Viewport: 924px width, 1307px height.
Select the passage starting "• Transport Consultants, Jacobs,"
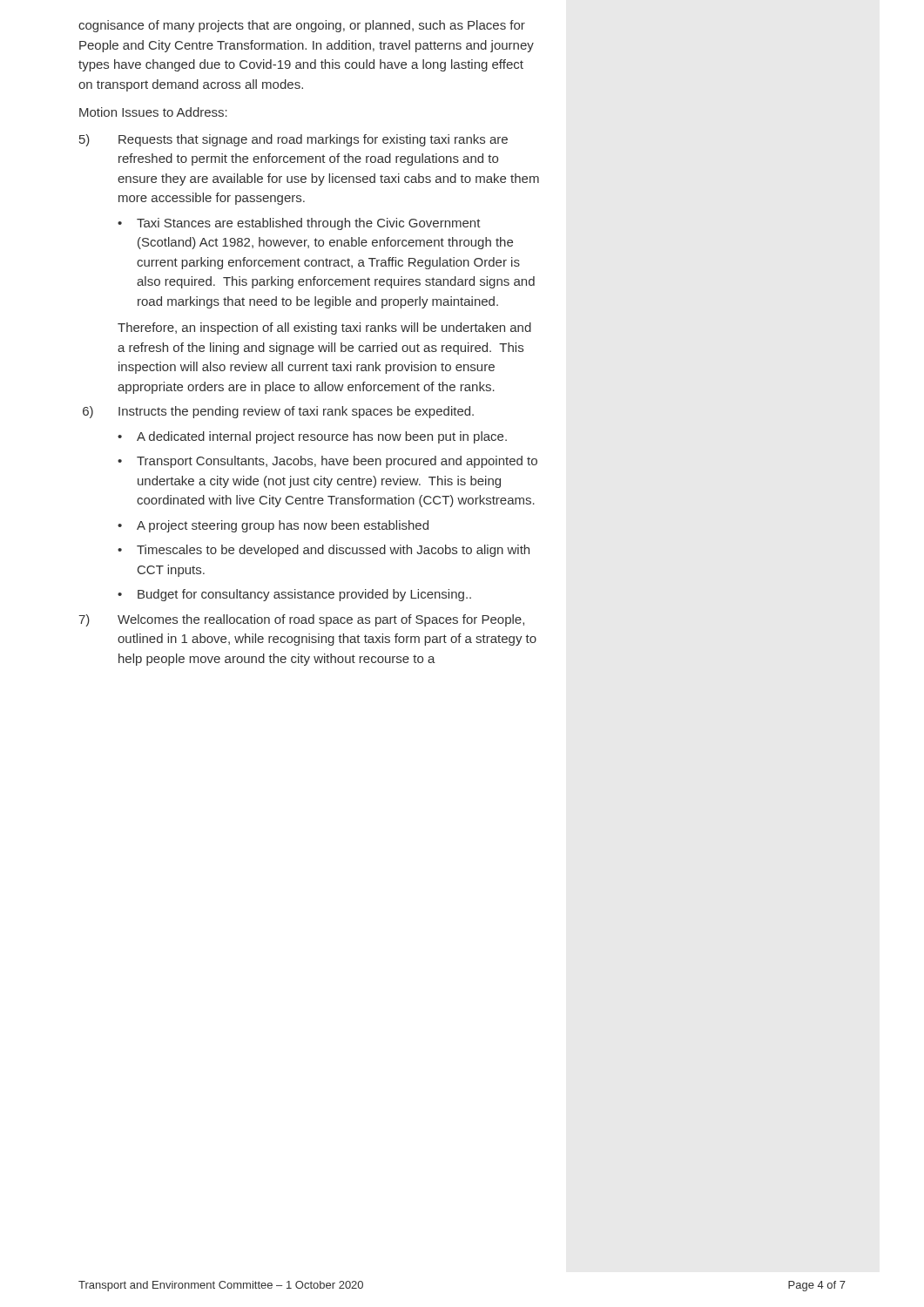[x=329, y=481]
